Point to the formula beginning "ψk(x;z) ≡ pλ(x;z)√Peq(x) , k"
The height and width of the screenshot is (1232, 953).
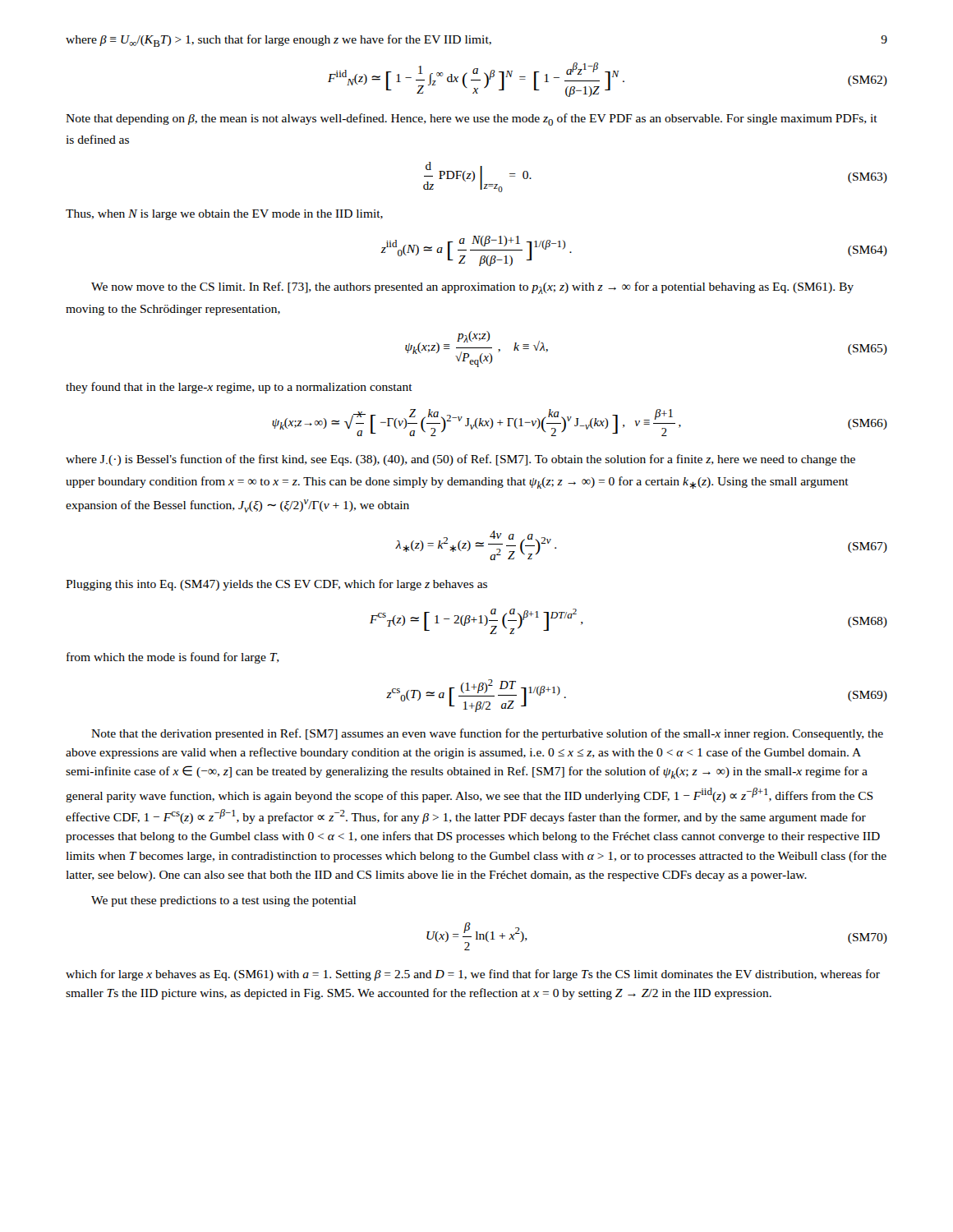476,348
